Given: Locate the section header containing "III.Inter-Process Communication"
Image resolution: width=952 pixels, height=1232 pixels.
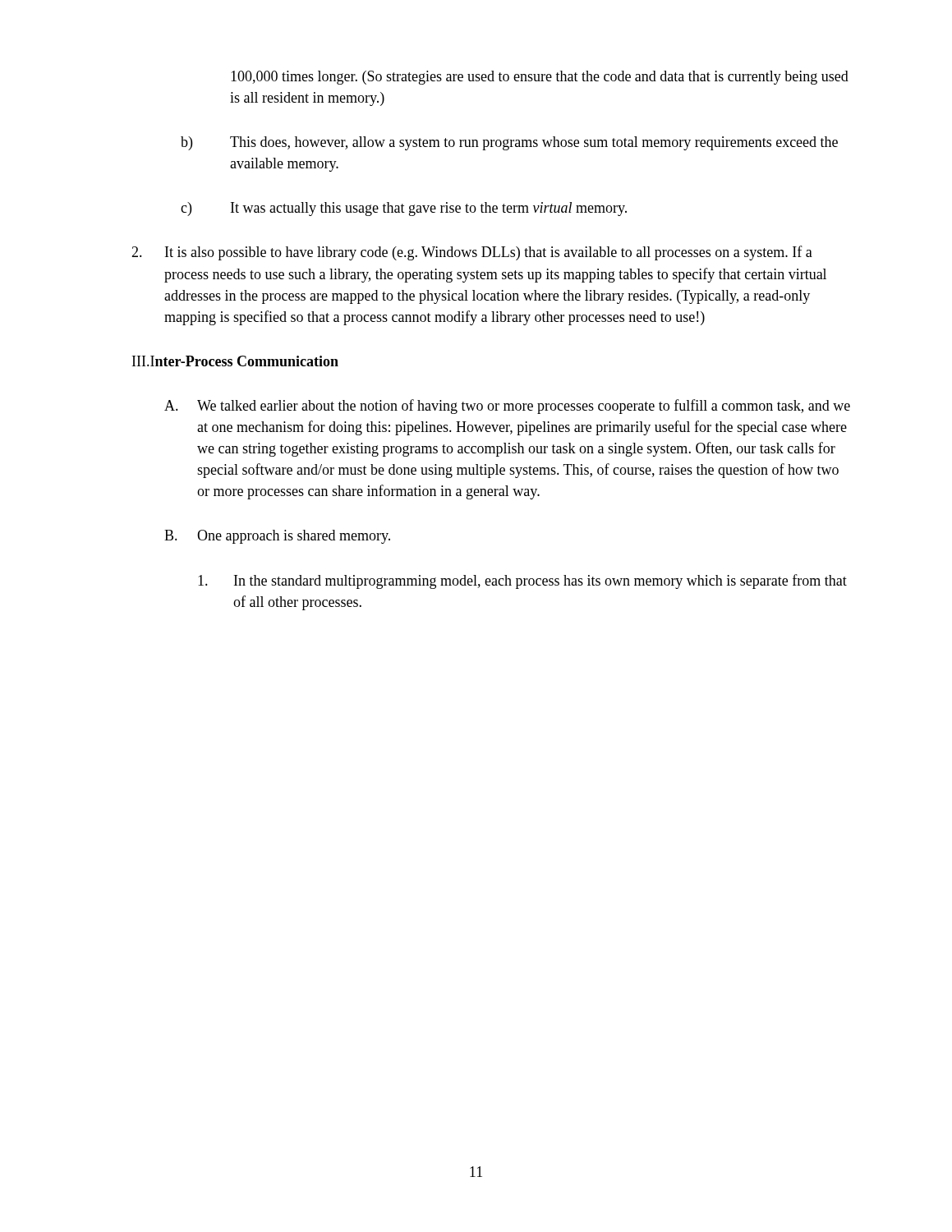Looking at the screenshot, I should tap(235, 361).
